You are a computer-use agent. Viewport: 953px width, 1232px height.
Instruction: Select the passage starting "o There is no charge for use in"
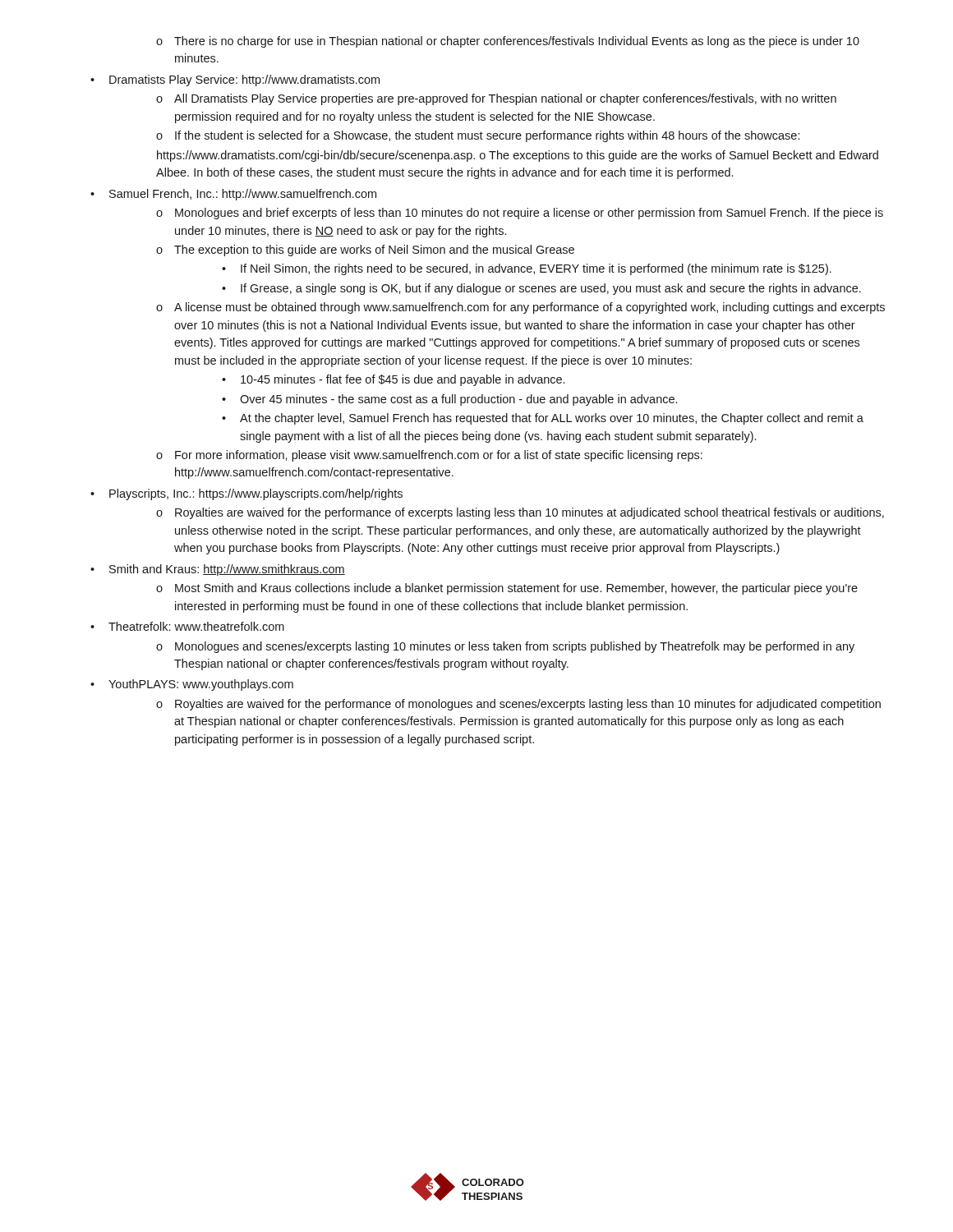click(x=522, y=51)
